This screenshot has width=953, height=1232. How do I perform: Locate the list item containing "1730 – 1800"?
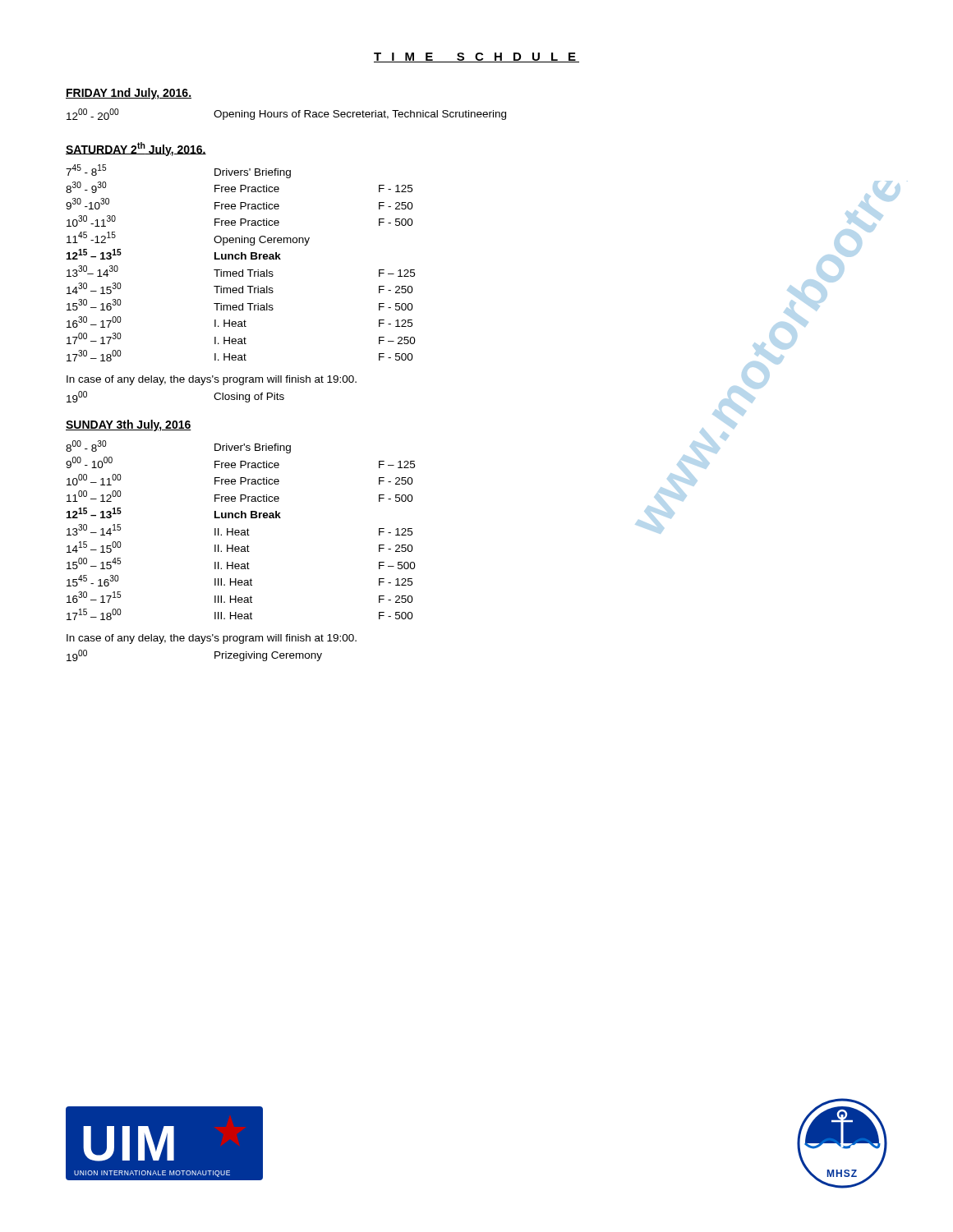point(240,356)
